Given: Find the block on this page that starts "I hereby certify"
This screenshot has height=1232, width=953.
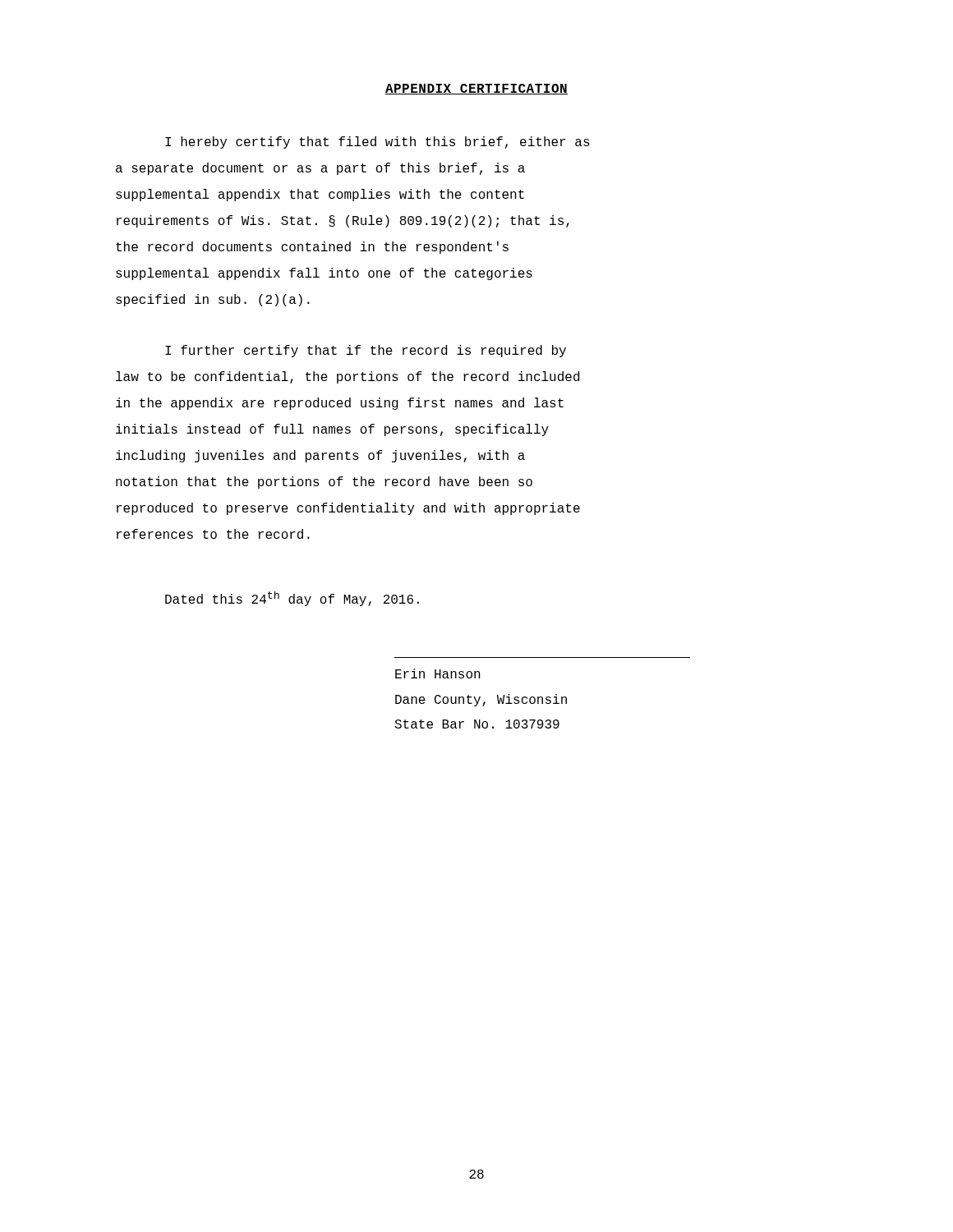Looking at the screenshot, I should tap(353, 222).
